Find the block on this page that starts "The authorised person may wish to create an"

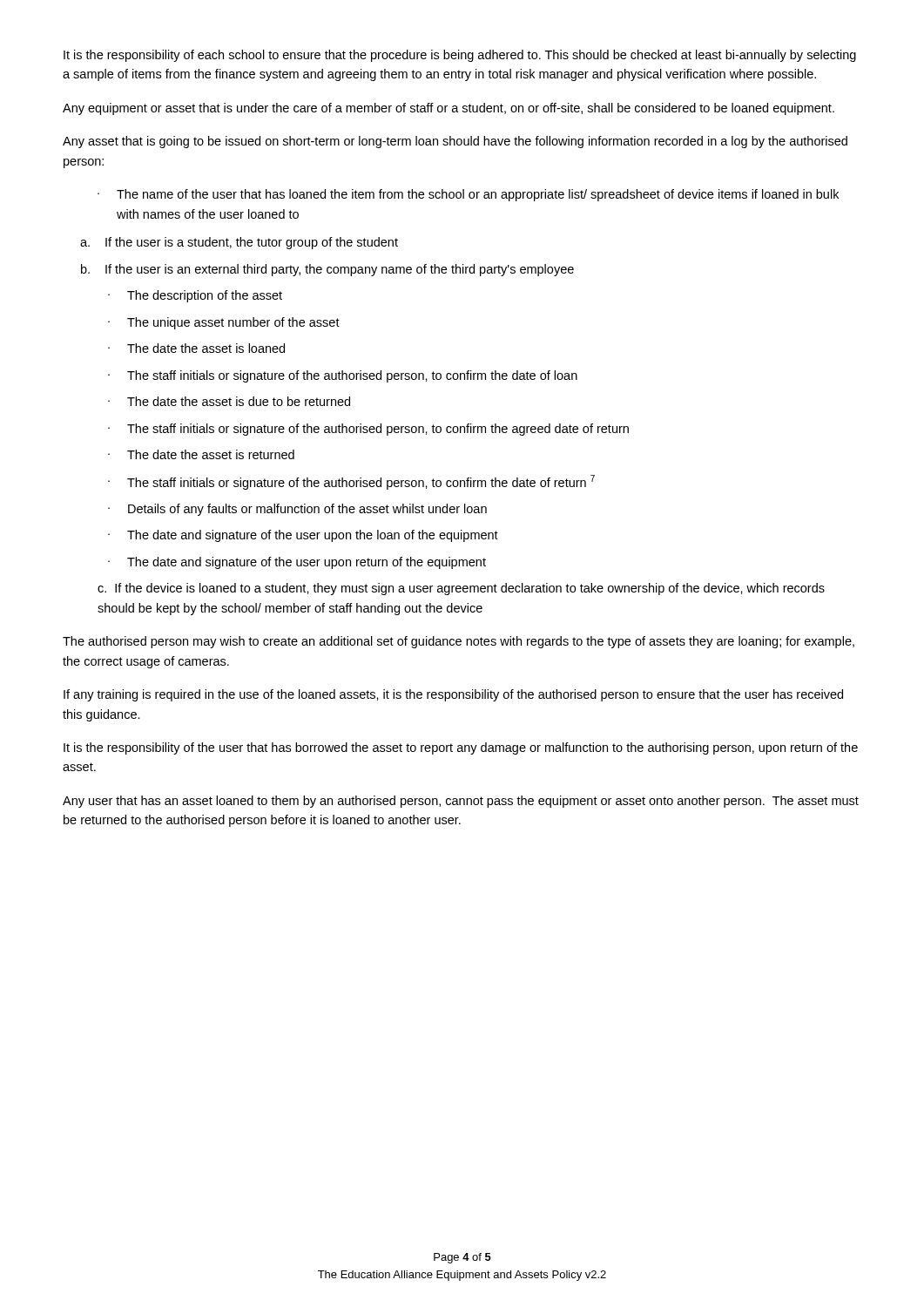pos(459,651)
